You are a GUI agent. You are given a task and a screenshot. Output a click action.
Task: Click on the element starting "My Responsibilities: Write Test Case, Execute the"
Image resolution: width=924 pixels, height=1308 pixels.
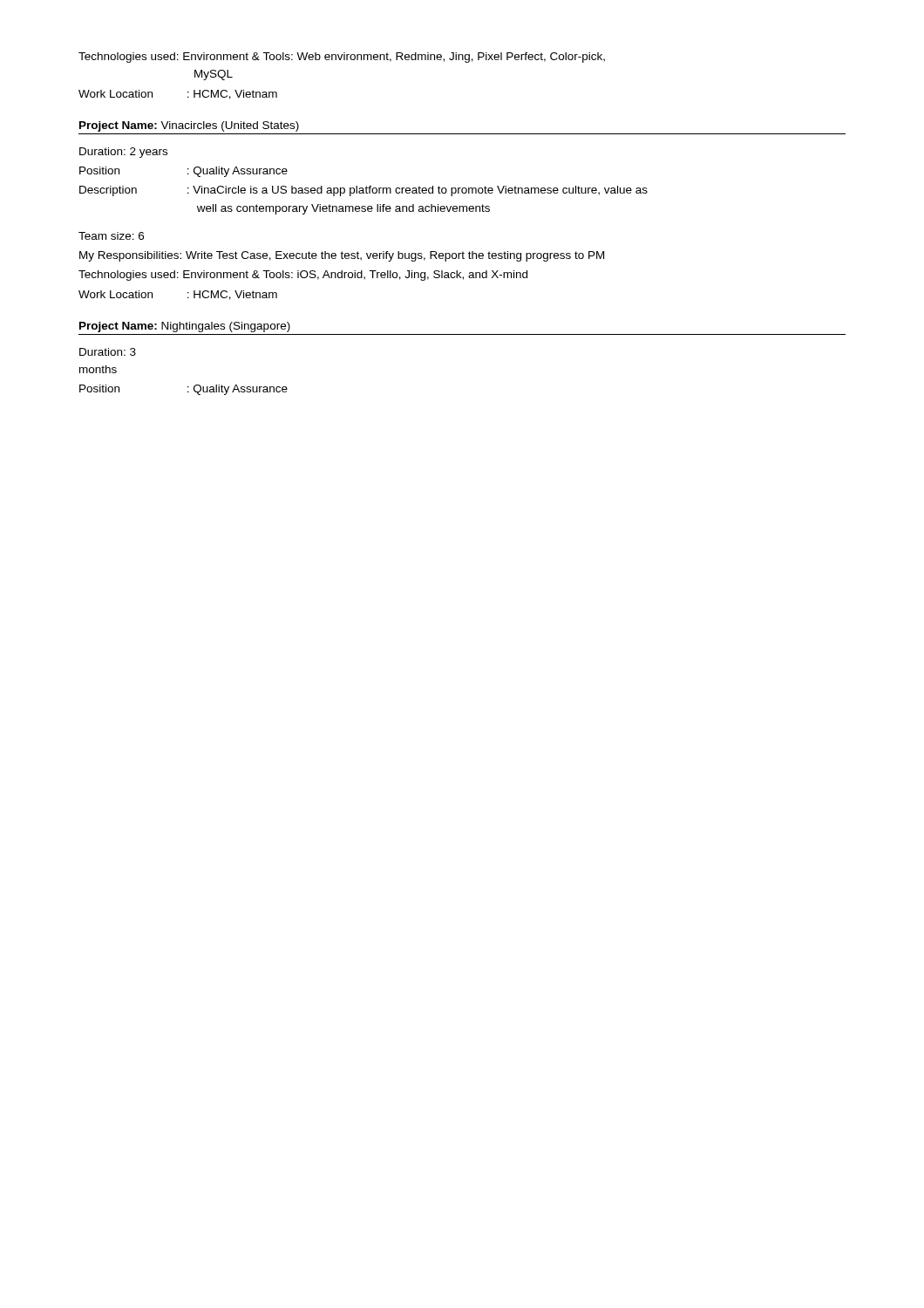(x=342, y=255)
